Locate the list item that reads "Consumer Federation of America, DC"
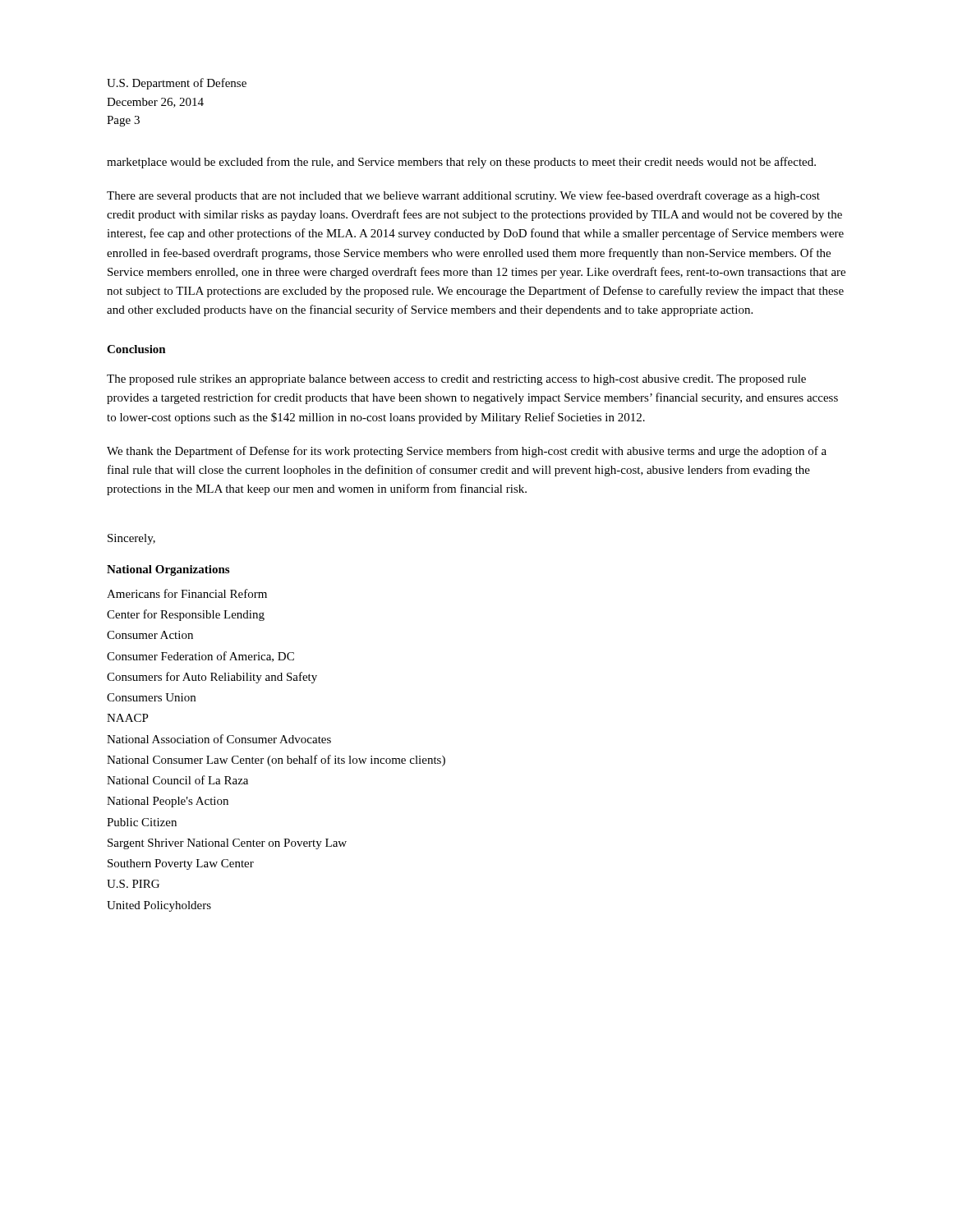This screenshot has width=953, height=1232. point(201,656)
